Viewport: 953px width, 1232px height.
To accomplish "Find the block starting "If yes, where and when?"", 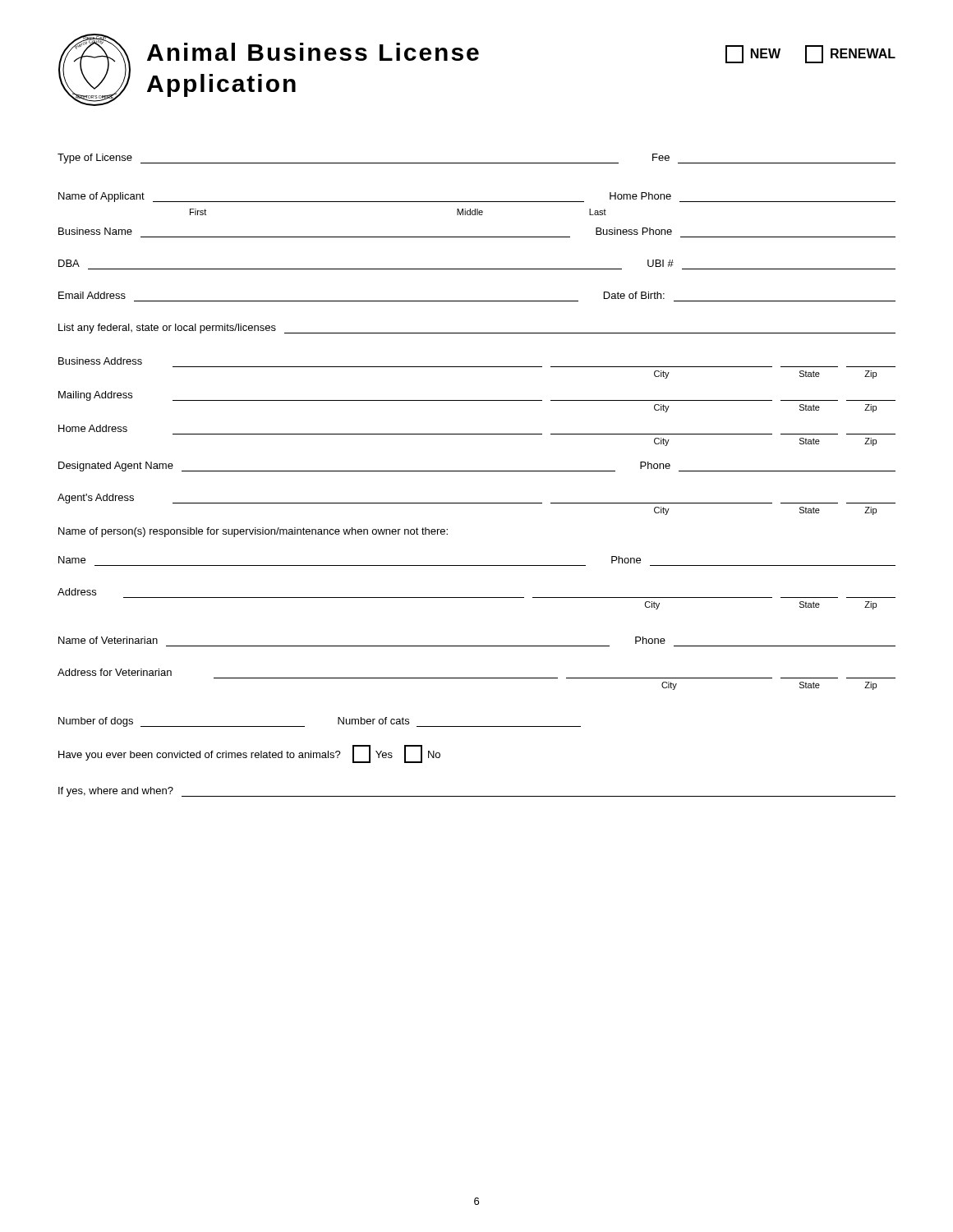I will tap(476, 789).
